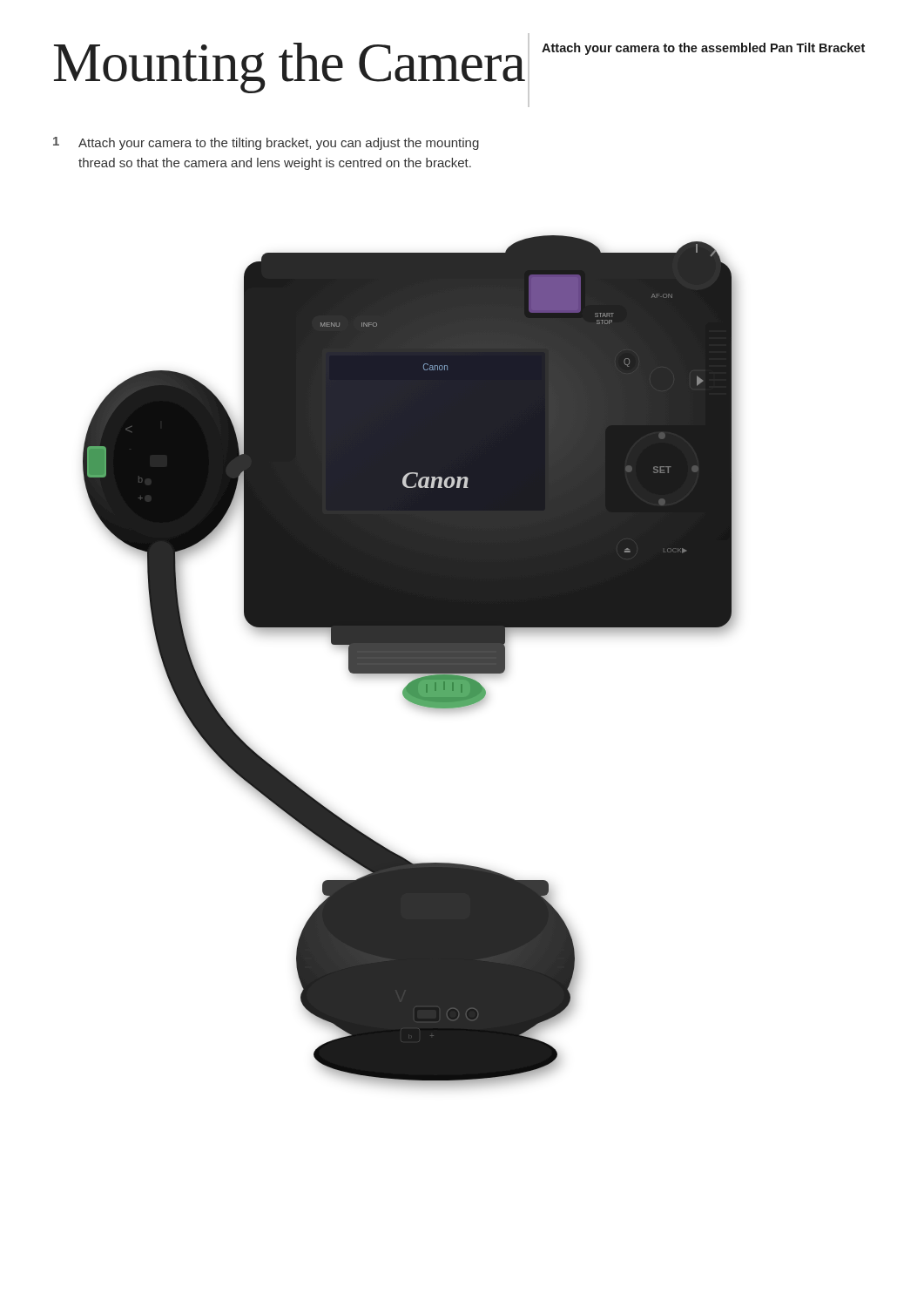924x1307 pixels.
Task: Locate the block of text that opens with "1 Attach your camera to the"
Action: pyautogui.click(x=266, y=153)
